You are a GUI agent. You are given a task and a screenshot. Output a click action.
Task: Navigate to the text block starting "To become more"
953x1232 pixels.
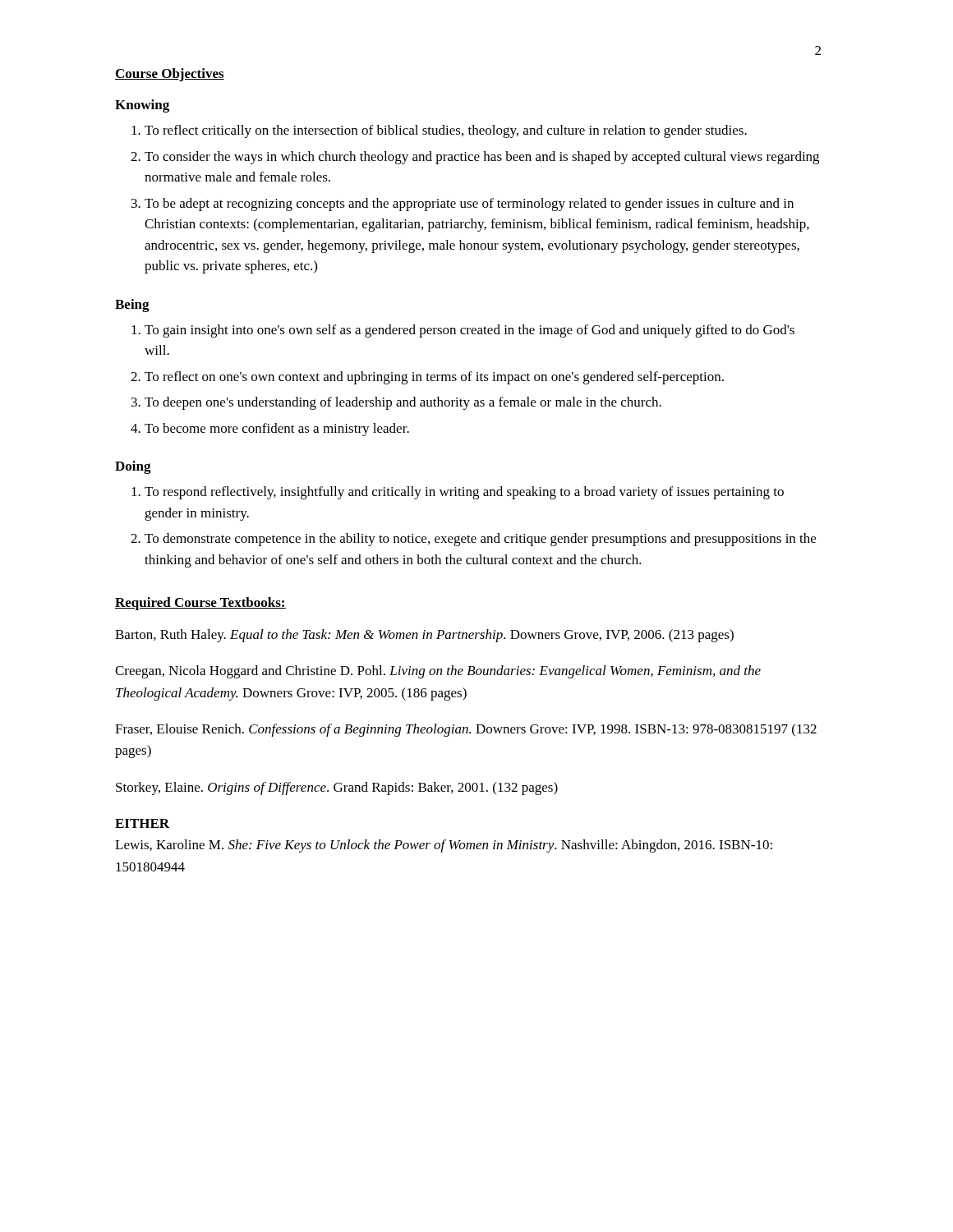point(277,430)
